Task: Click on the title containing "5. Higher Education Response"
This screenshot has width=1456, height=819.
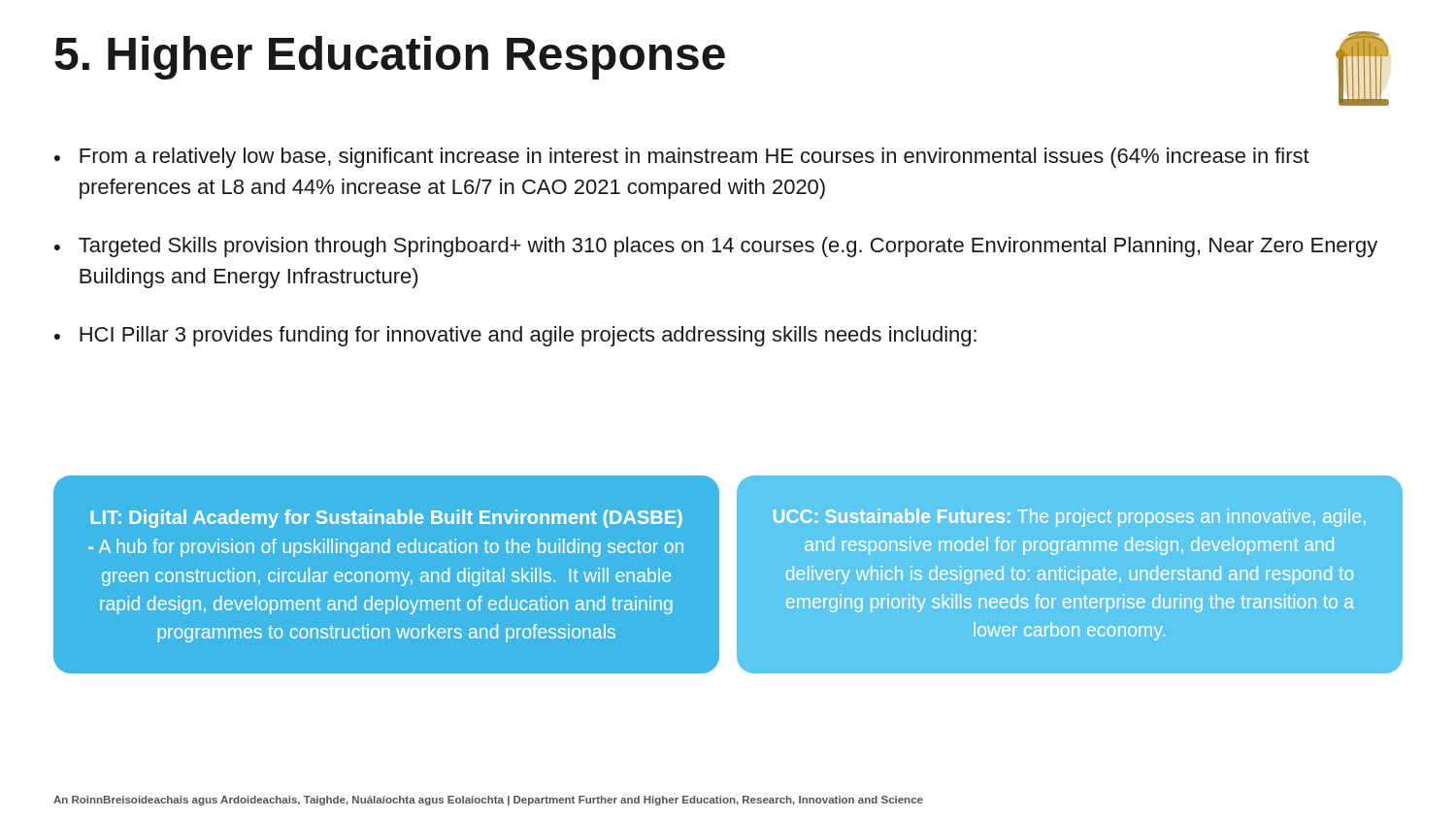Action: tap(677, 54)
